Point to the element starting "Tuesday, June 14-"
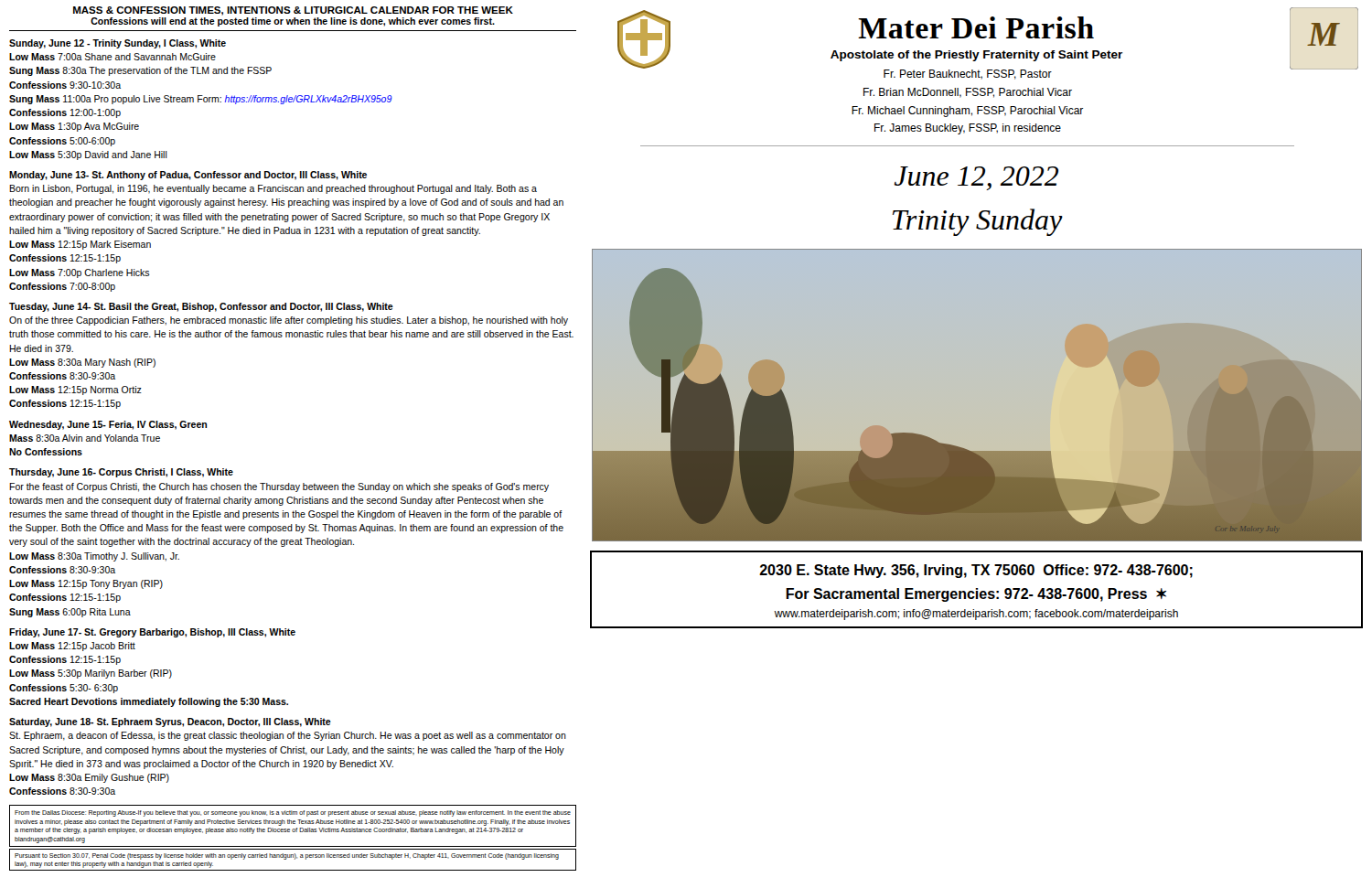Image resolution: width=1372 pixels, height=888 pixels. coord(201,307)
